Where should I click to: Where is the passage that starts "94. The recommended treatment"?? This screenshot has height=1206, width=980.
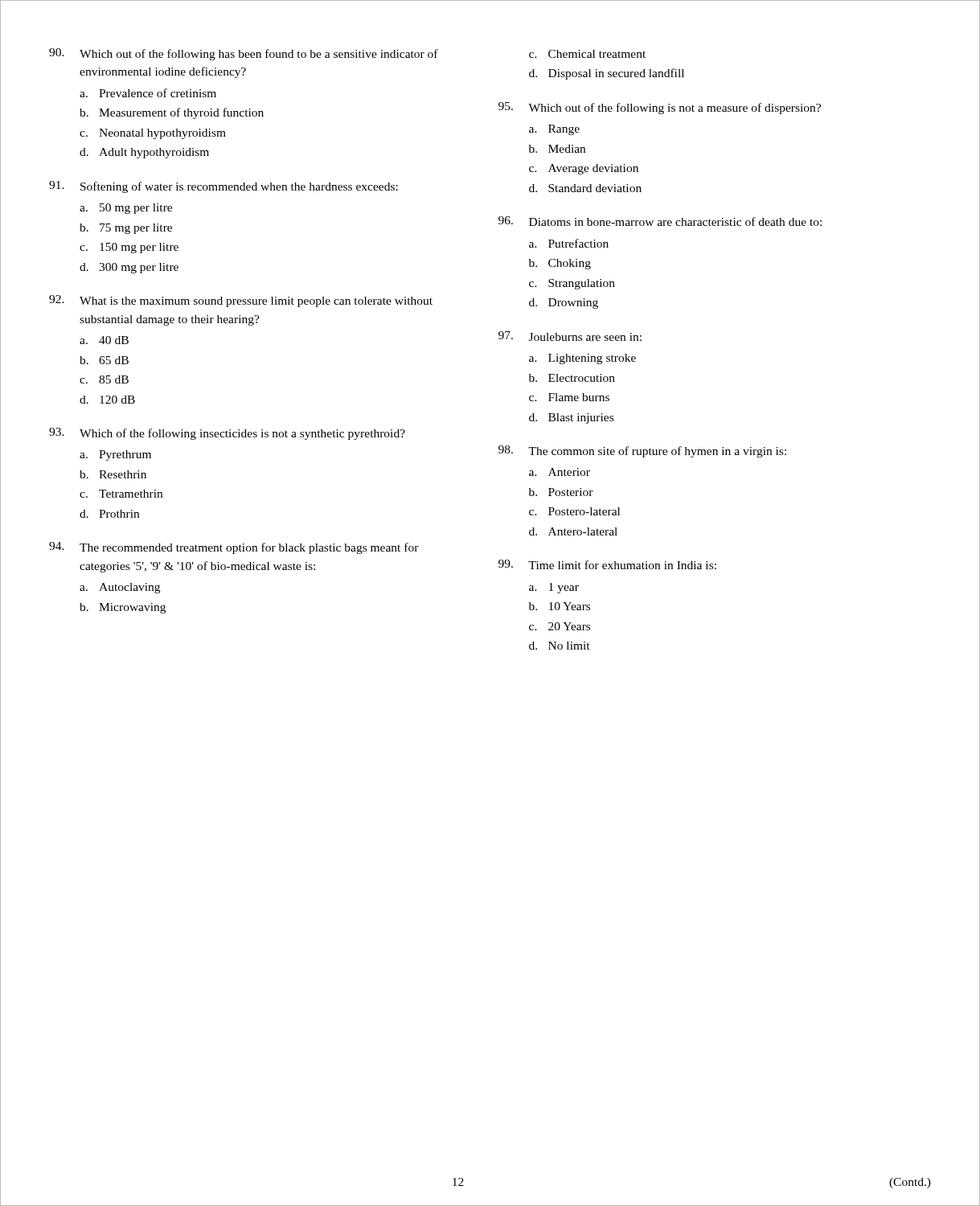coord(257,578)
